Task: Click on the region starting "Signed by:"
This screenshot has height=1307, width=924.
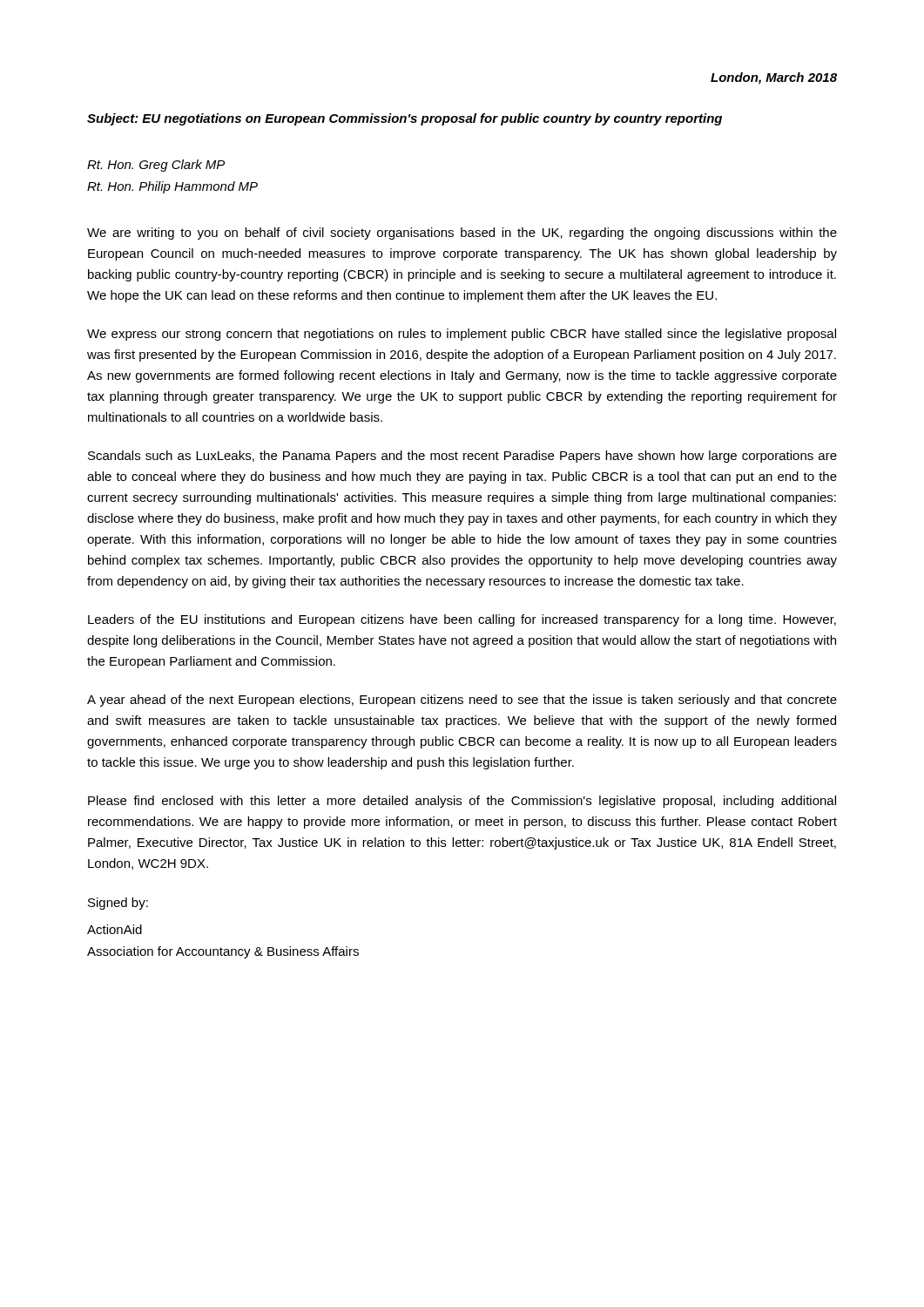Action: [x=118, y=902]
